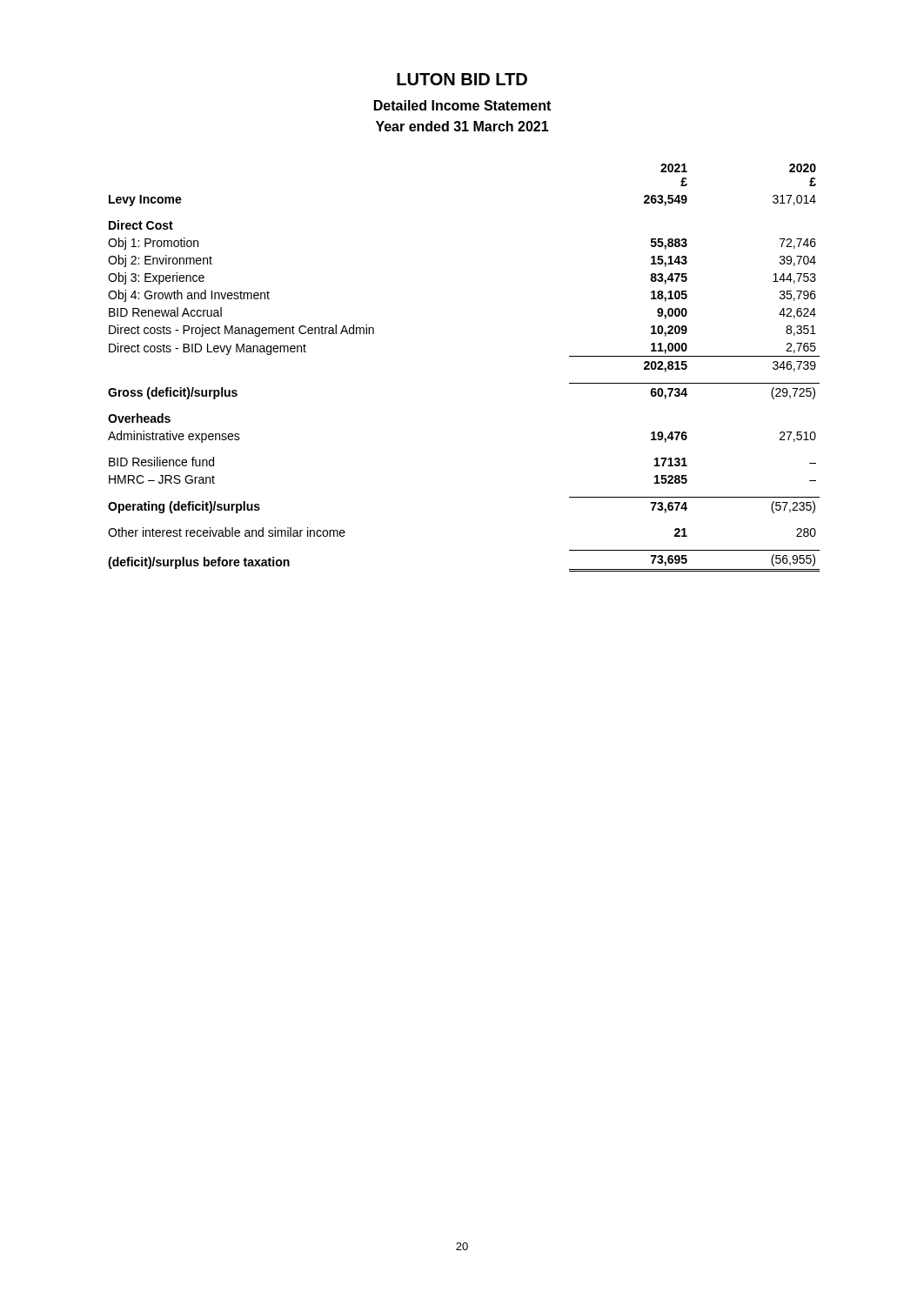924x1305 pixels.
Task: Click on the section header with the text "Detailed Income Statement"
Action: 462,106
